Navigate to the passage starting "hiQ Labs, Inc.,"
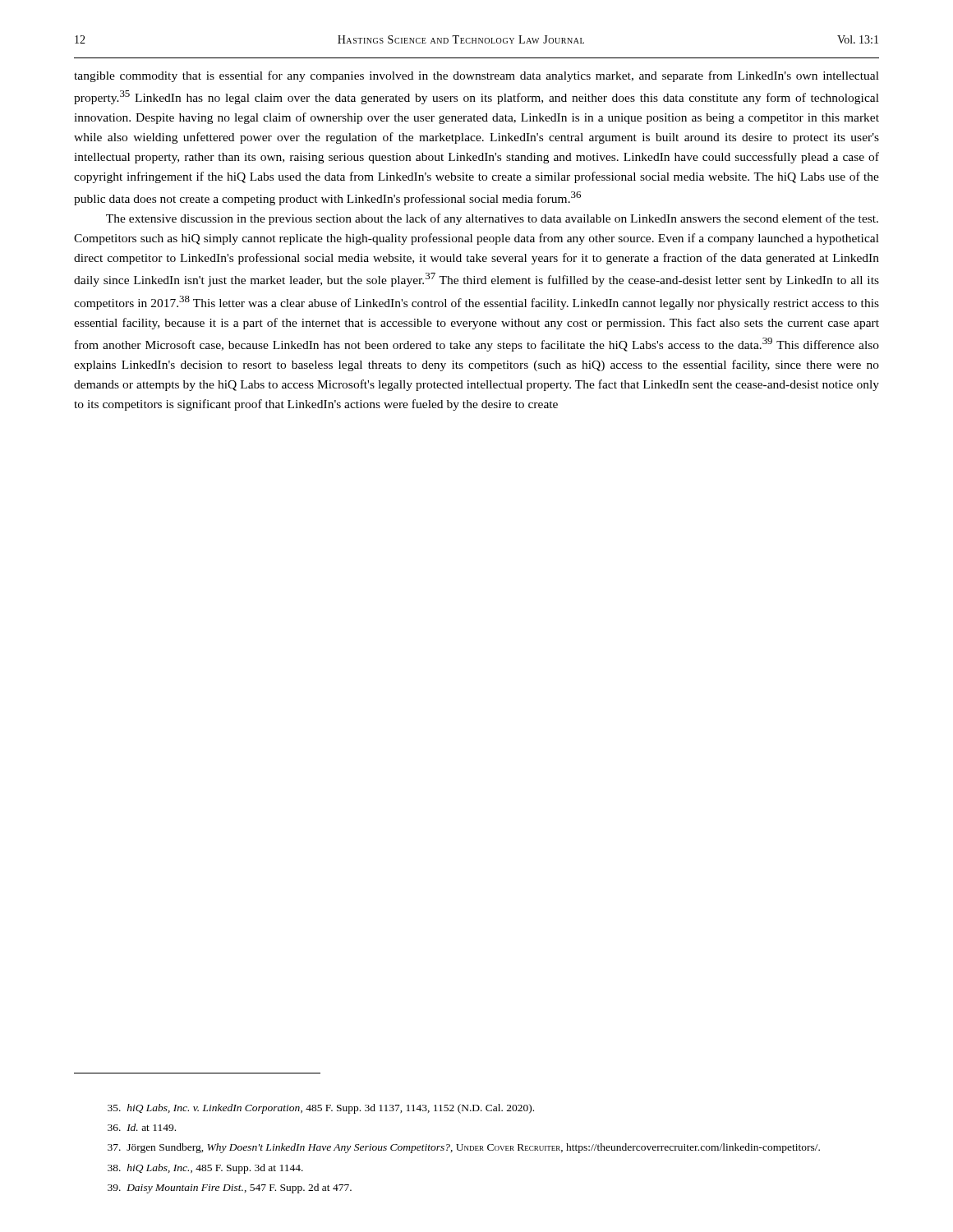 [205, 1169]
